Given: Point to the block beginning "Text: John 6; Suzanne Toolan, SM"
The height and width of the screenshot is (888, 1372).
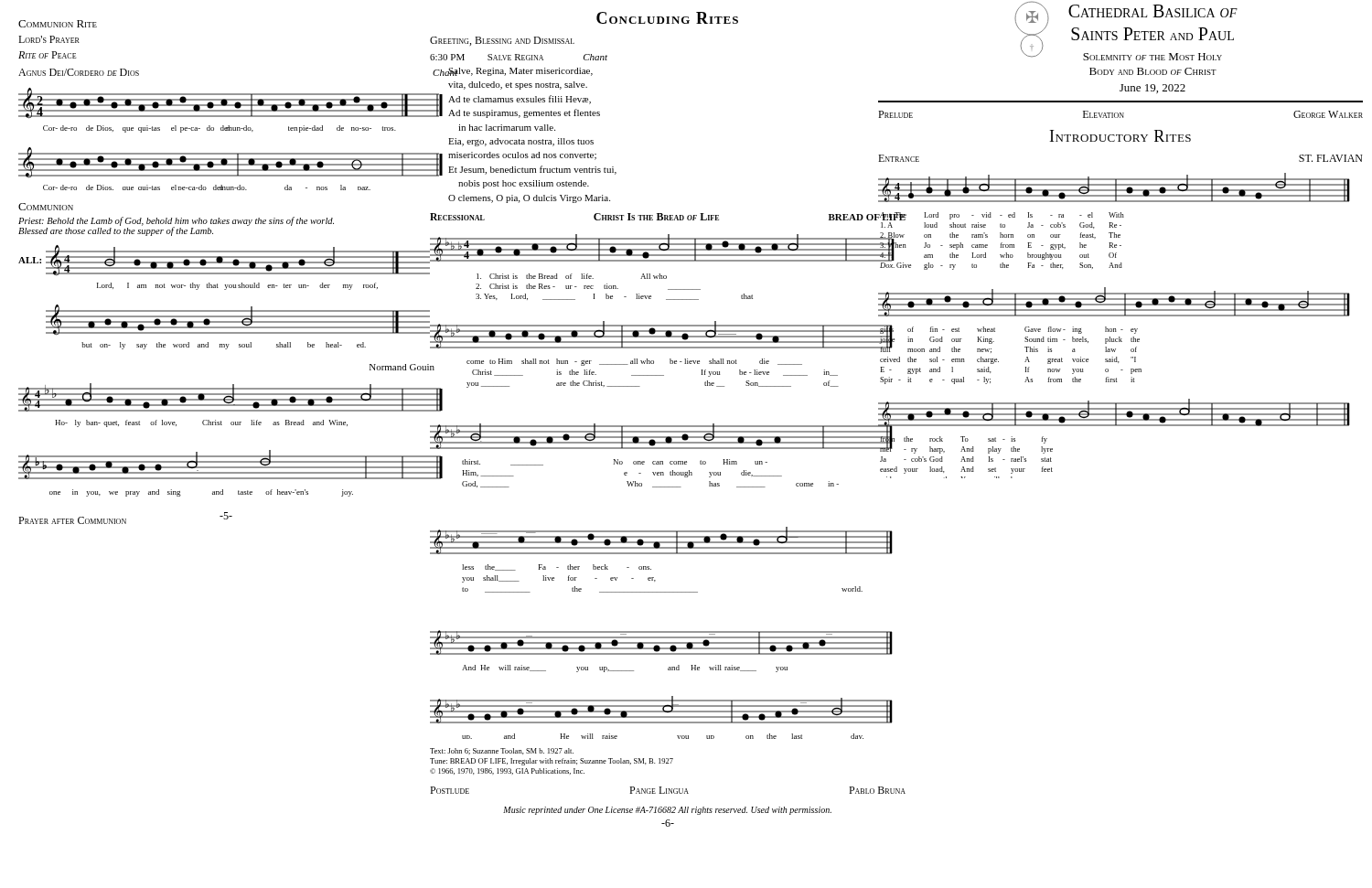Looking at the screenshot, I should click(551, 761).
